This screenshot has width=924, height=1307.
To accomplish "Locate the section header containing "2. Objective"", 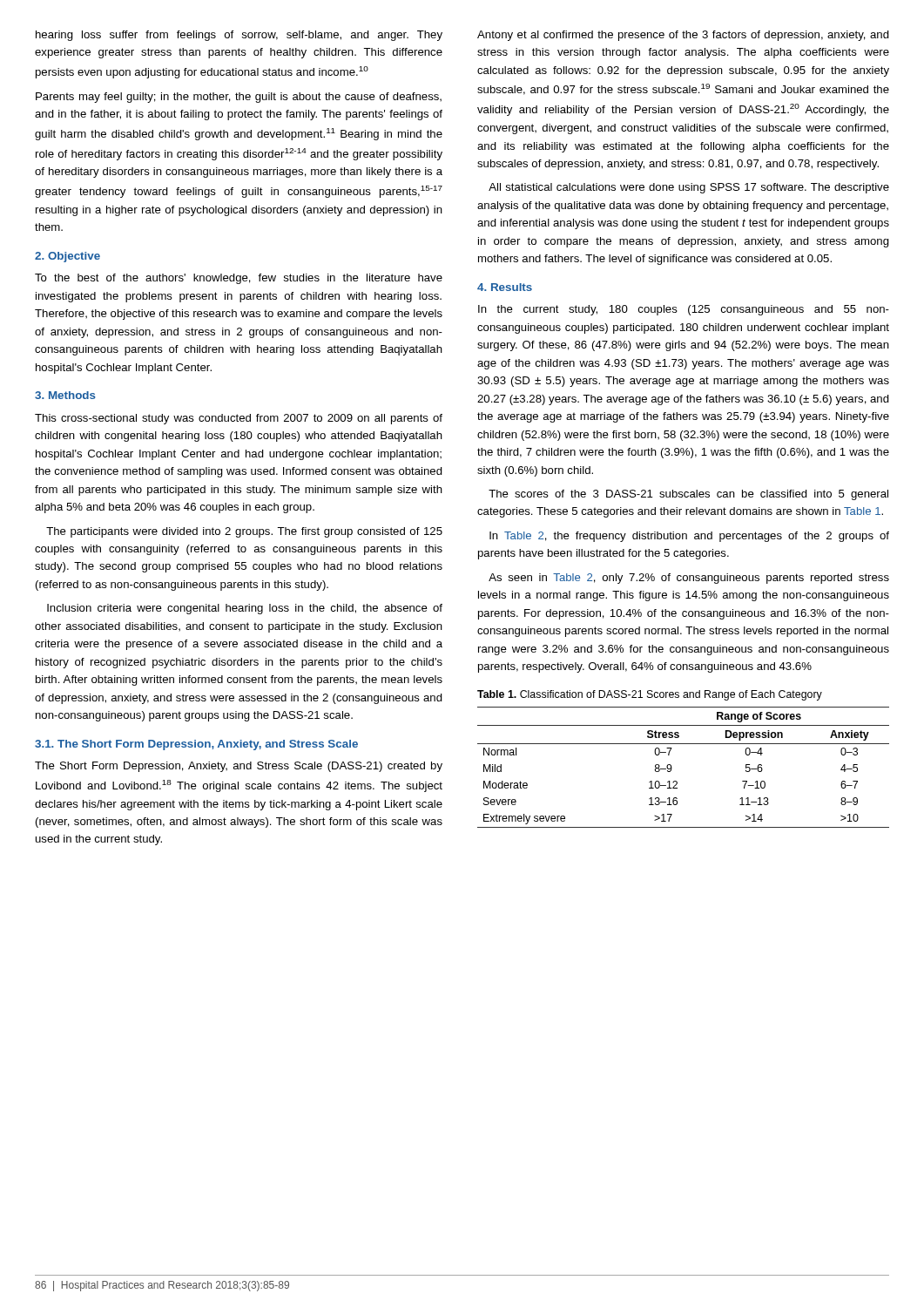I will tap(67, 257).
